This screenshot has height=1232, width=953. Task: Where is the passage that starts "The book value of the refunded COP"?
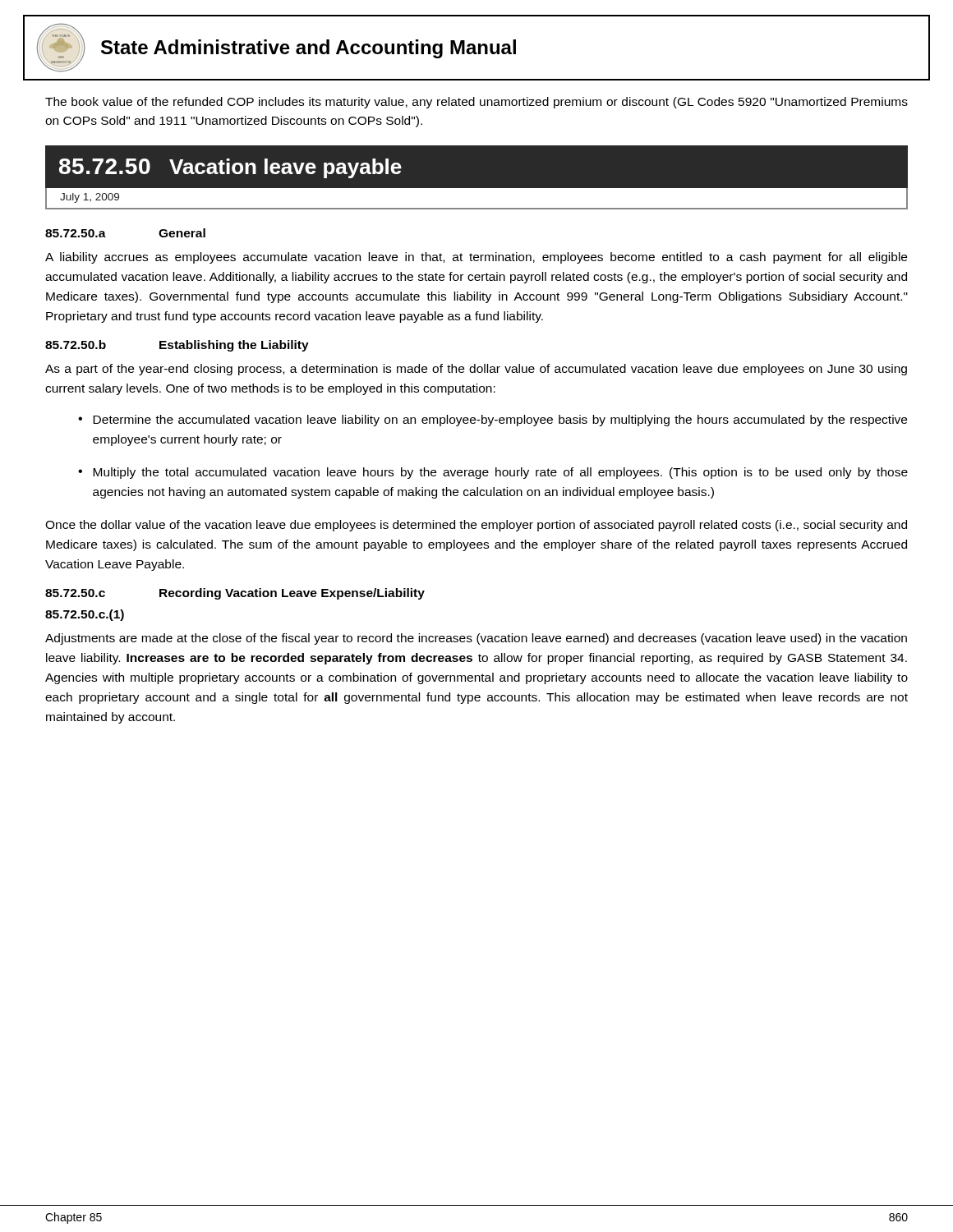pos(476,111)
